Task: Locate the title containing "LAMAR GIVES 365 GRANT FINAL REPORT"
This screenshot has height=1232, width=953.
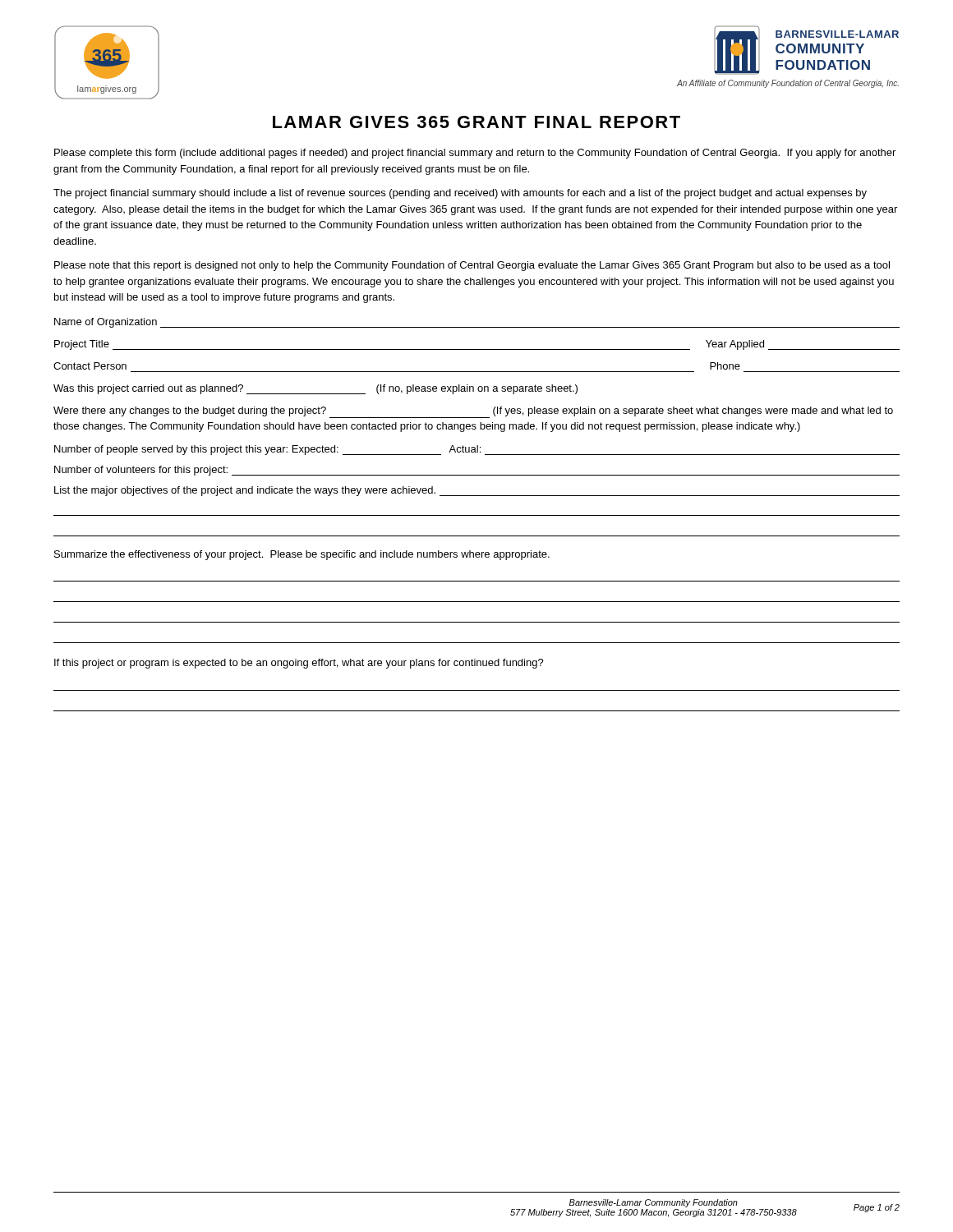Action: (476, 122)
